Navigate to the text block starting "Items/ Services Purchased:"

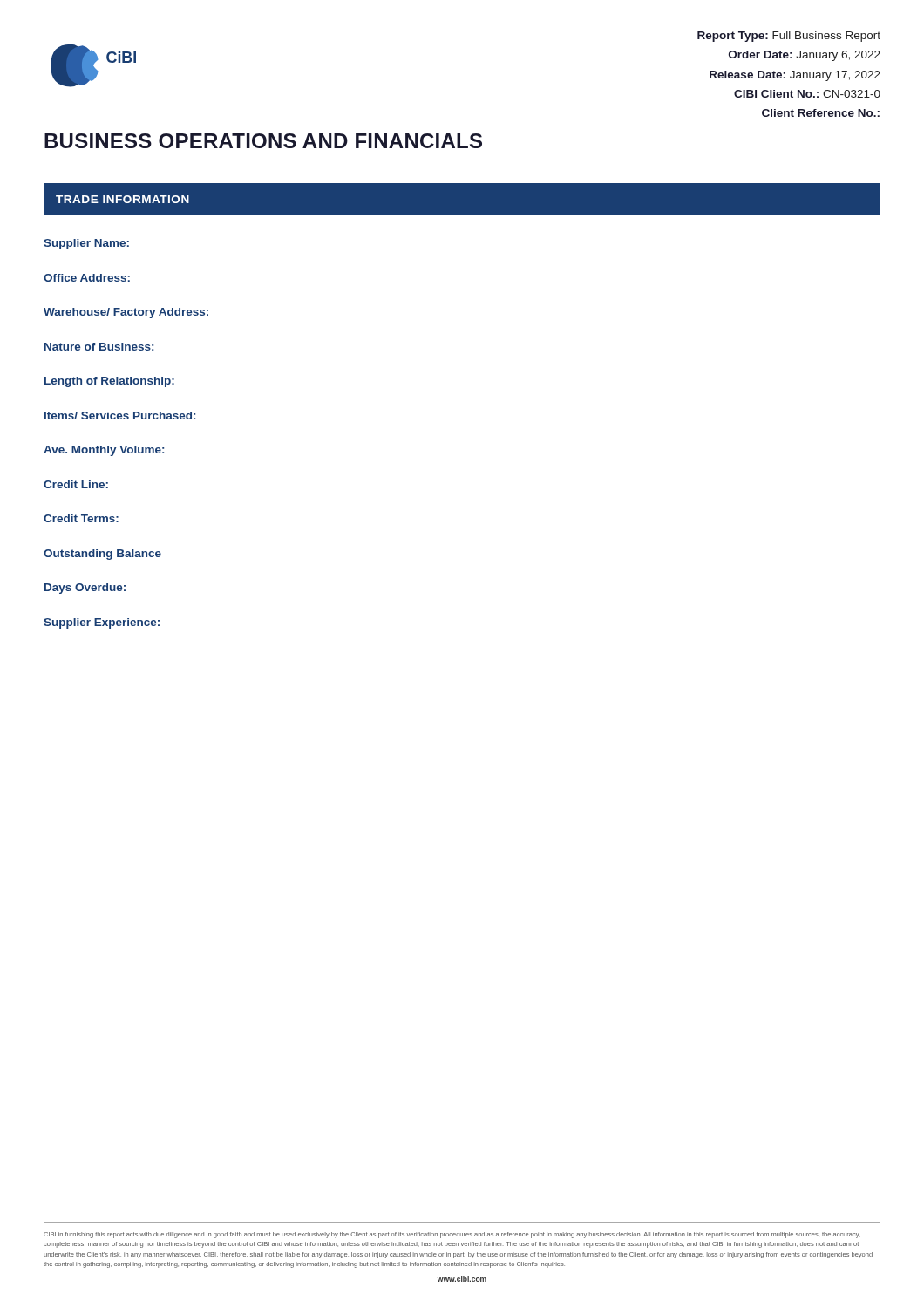click(120, 415)
